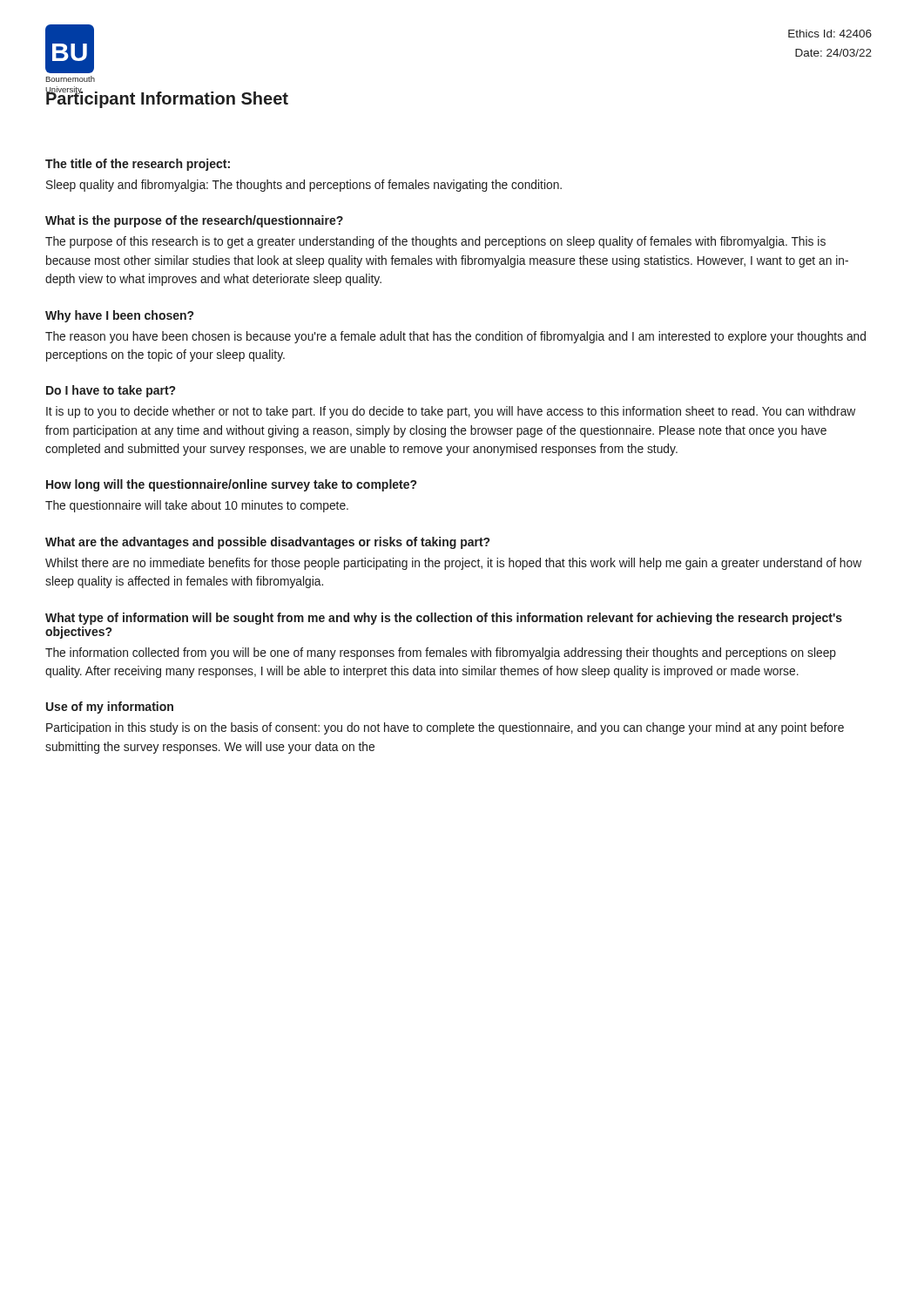Find the text block that says "Sleep quality and fibromyalgia:"

point(304,185)
